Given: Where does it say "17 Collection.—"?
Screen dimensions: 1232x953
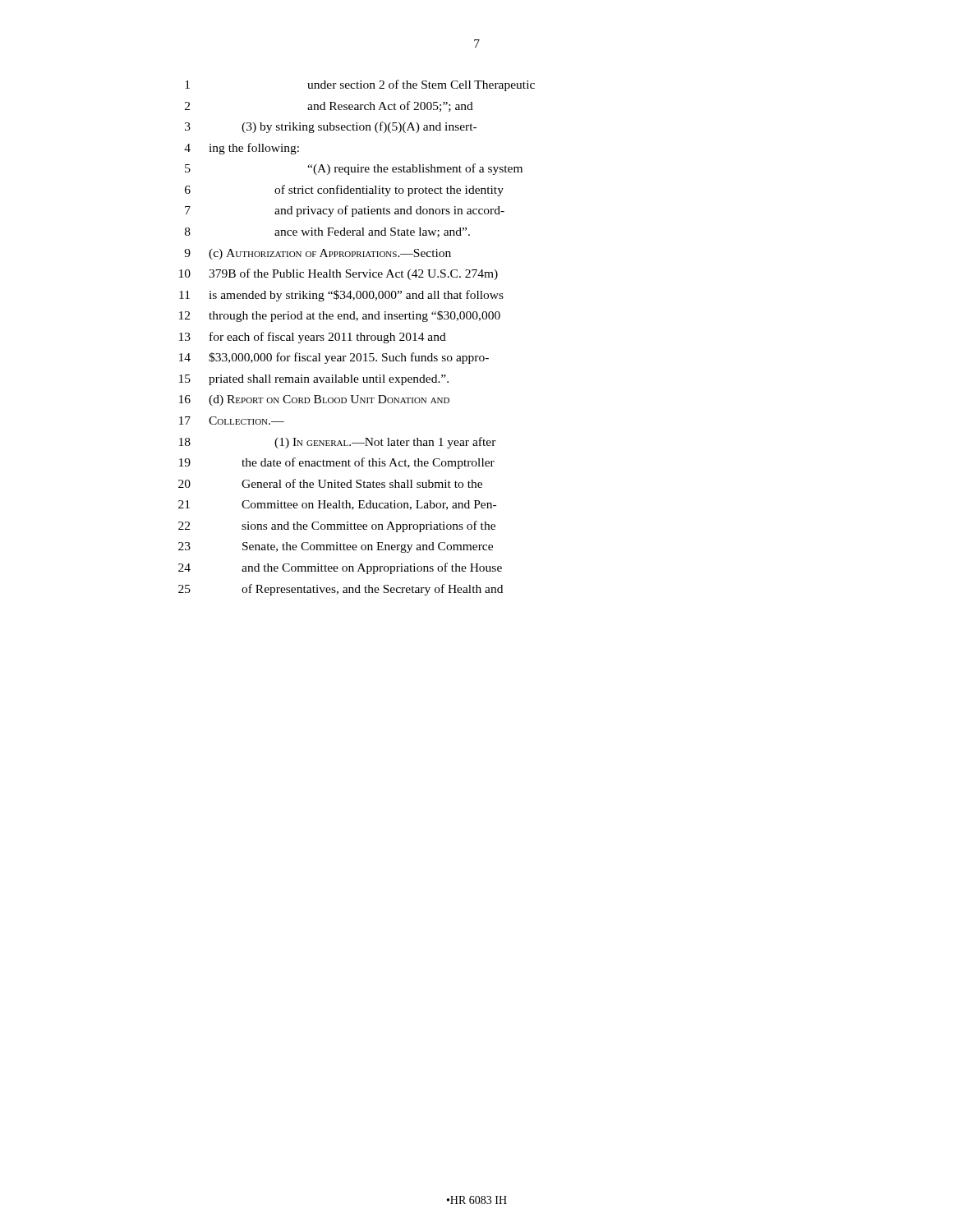Looking at the screenshot, I should coord(232,421).
